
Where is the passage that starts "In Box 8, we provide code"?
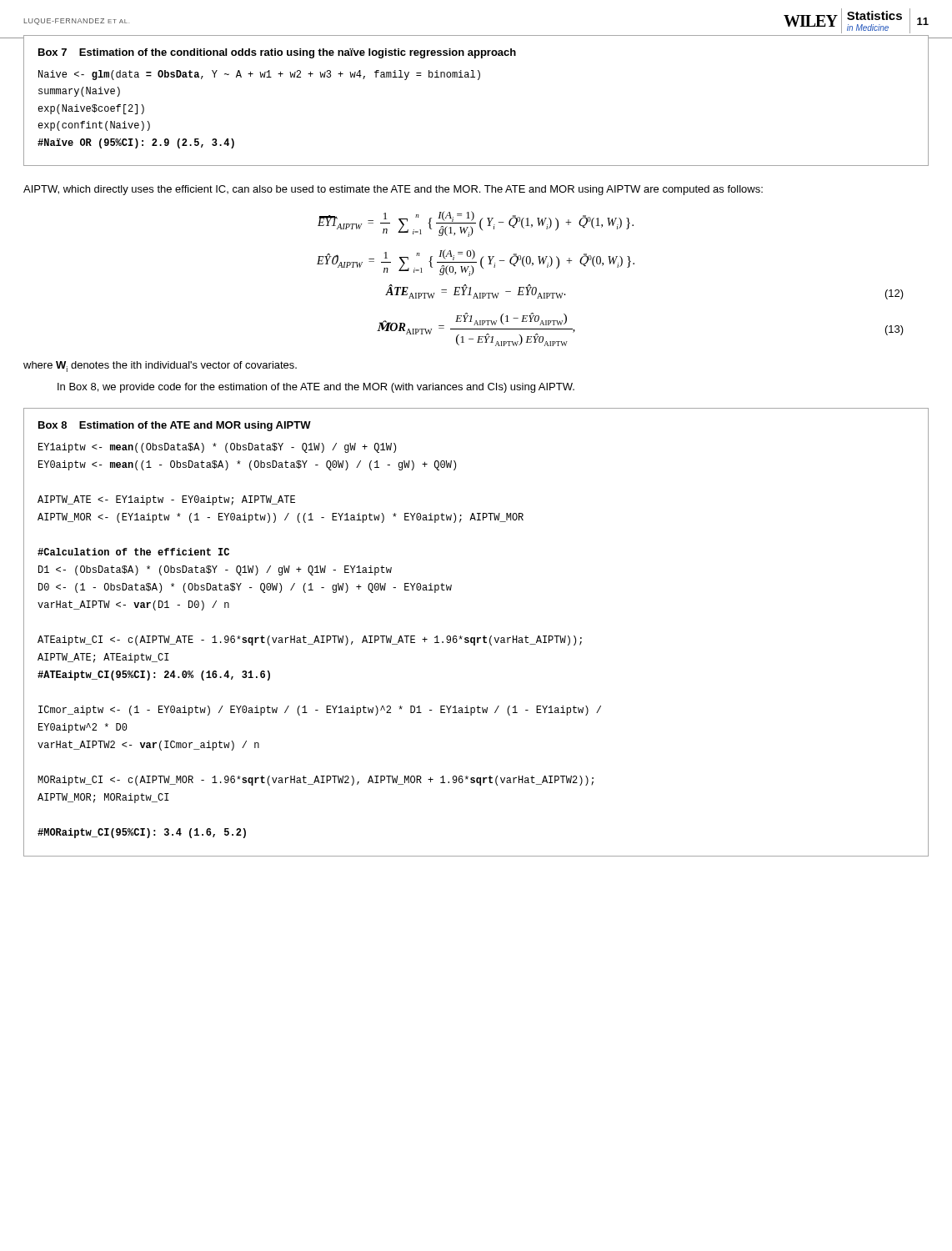coord(316,387)
